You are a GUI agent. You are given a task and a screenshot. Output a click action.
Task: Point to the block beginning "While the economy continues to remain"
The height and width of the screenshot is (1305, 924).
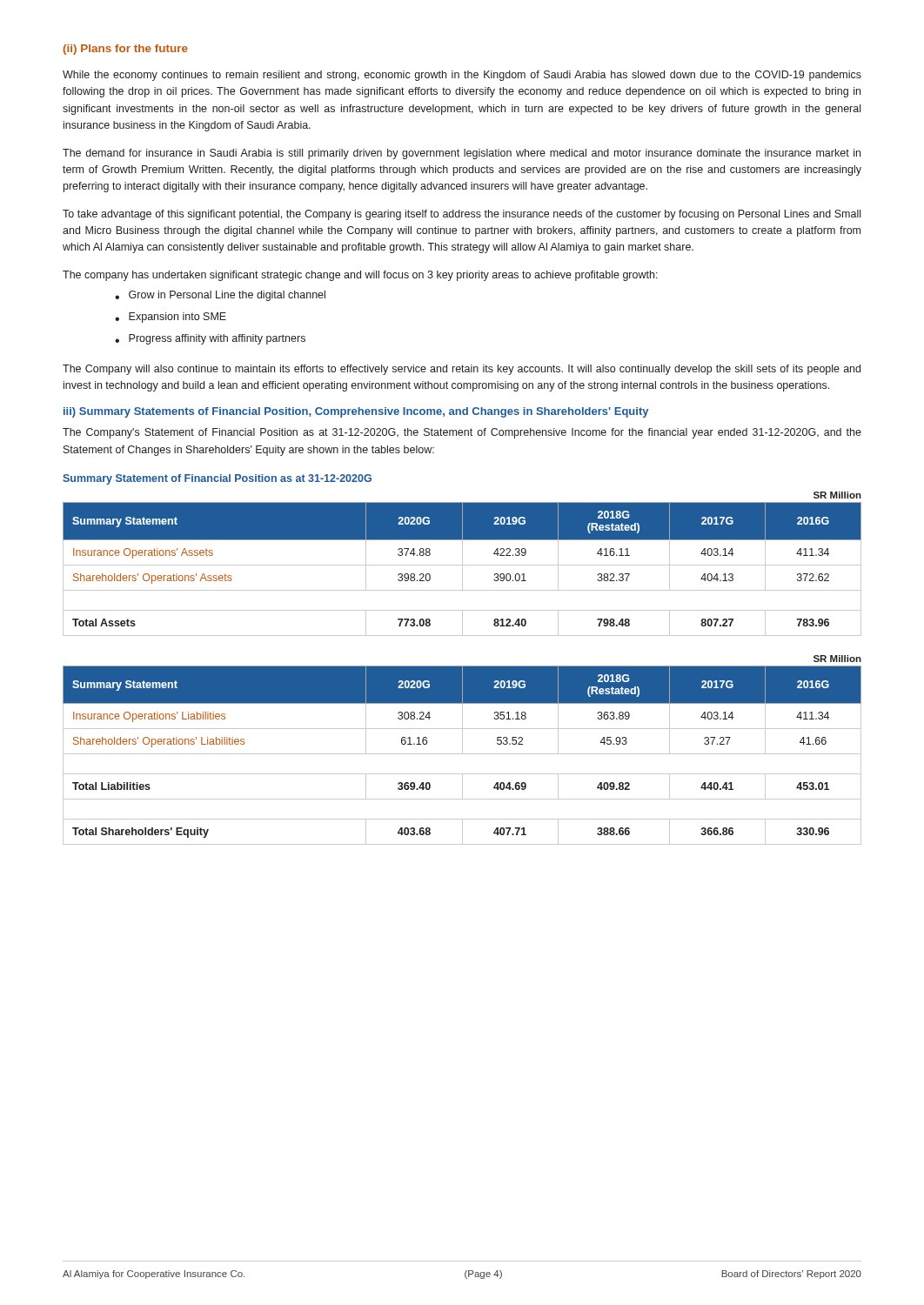pos(462,100)
